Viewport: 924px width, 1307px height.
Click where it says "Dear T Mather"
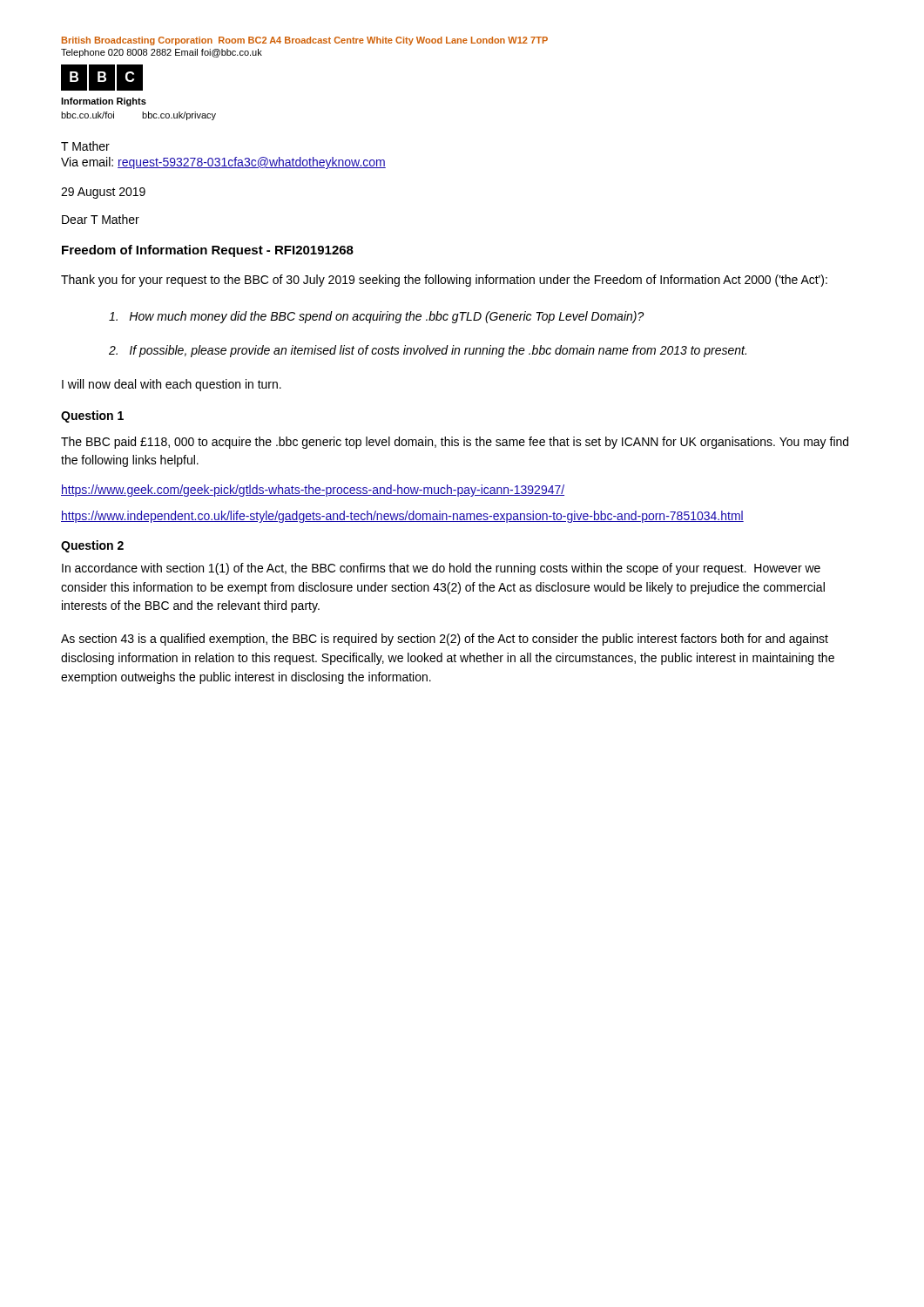[100, 220]
